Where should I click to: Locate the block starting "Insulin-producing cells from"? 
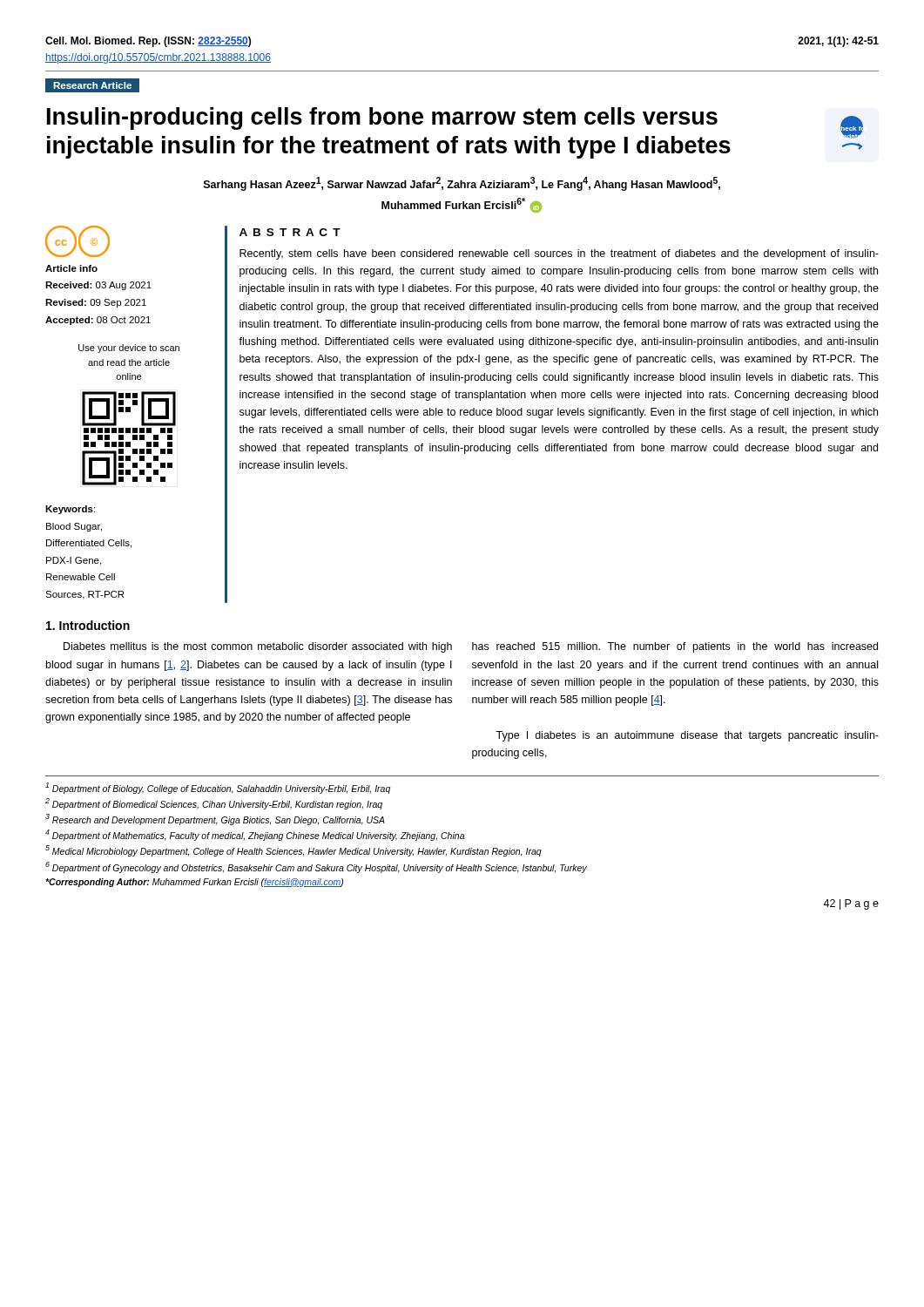click(x=462, y=134)
